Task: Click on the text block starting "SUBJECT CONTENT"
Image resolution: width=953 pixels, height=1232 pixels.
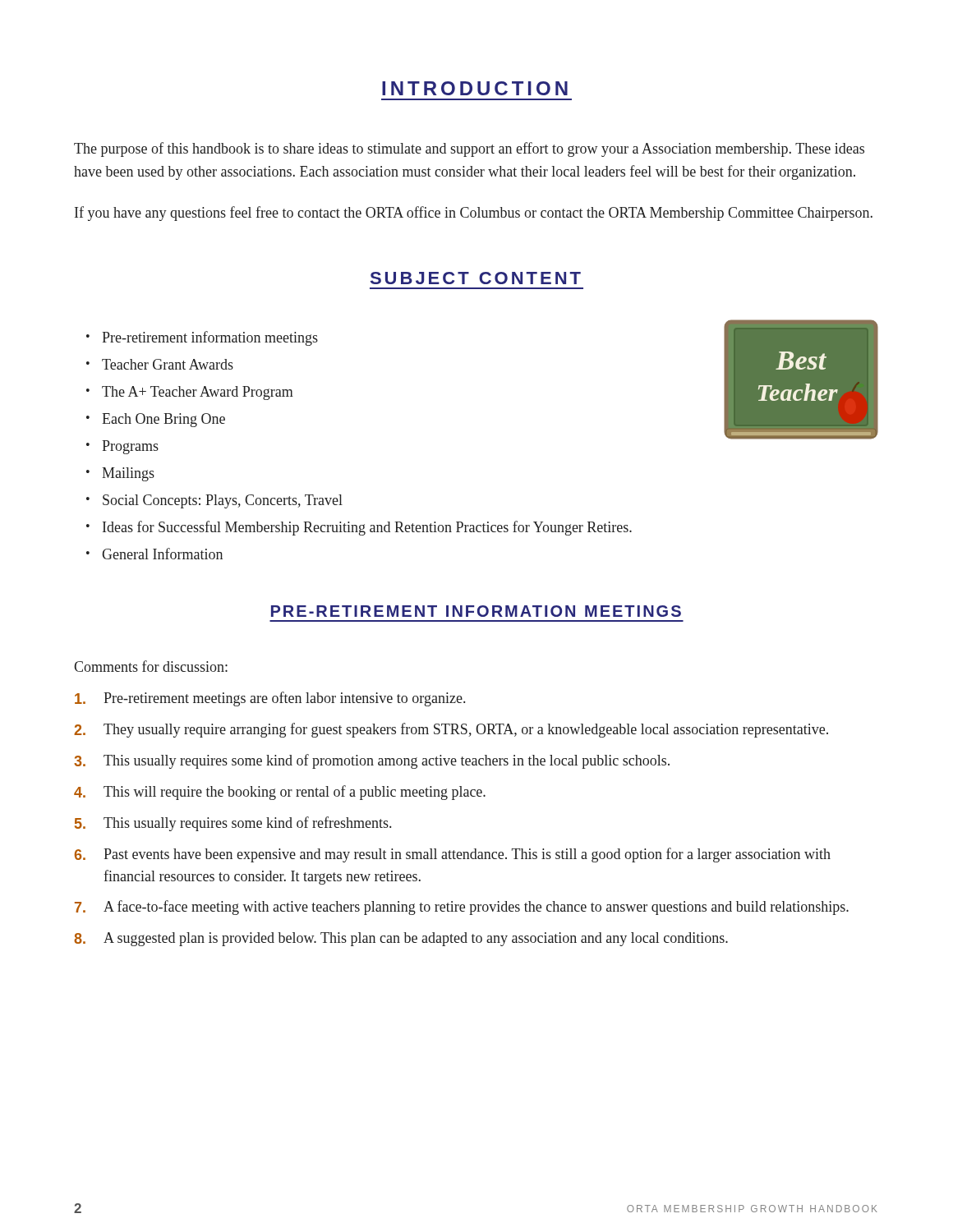Action: pyautogui.click(x=476, y=278)
